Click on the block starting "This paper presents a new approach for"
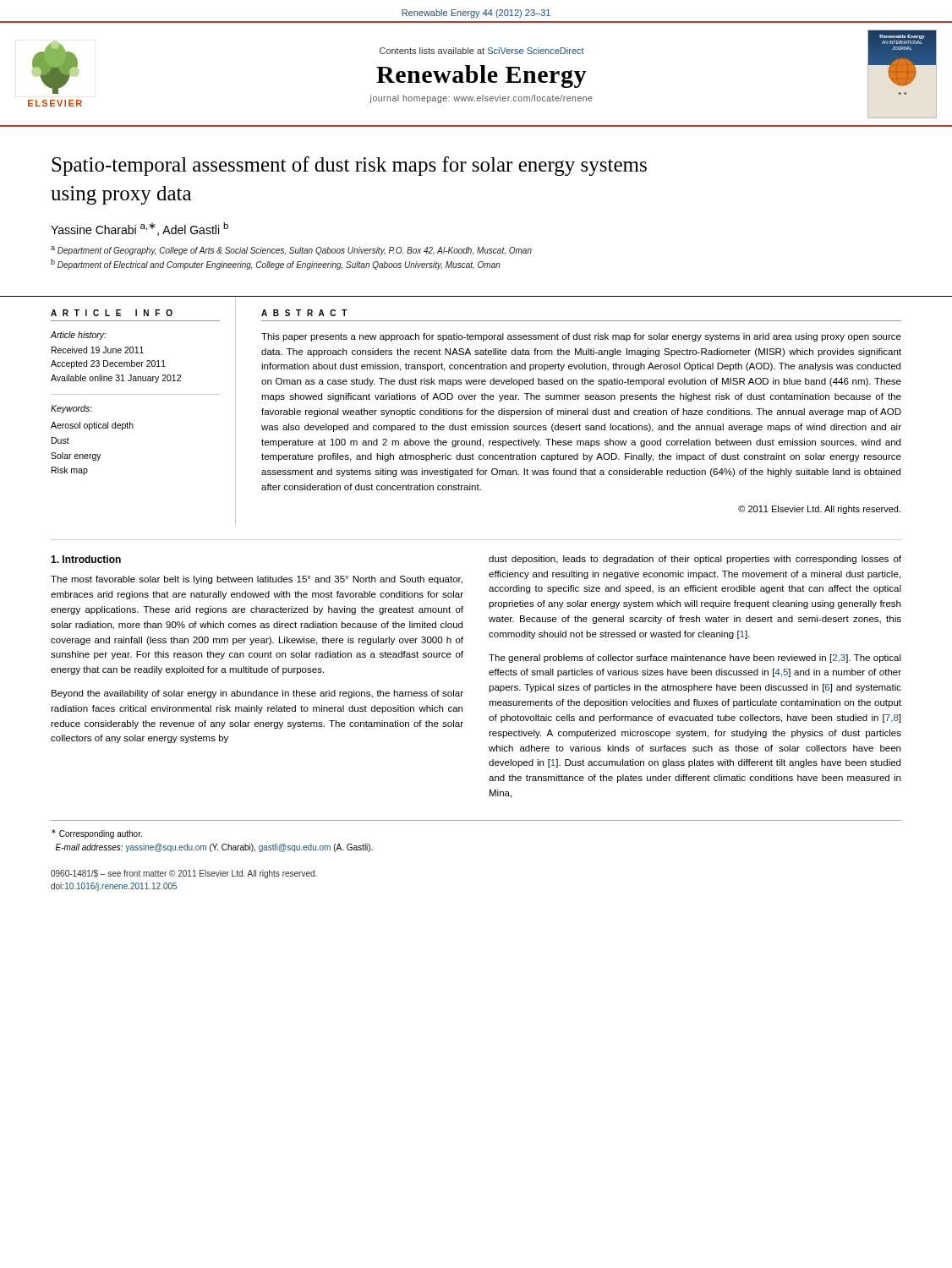Screen dimensions: 1268x952 581,412
